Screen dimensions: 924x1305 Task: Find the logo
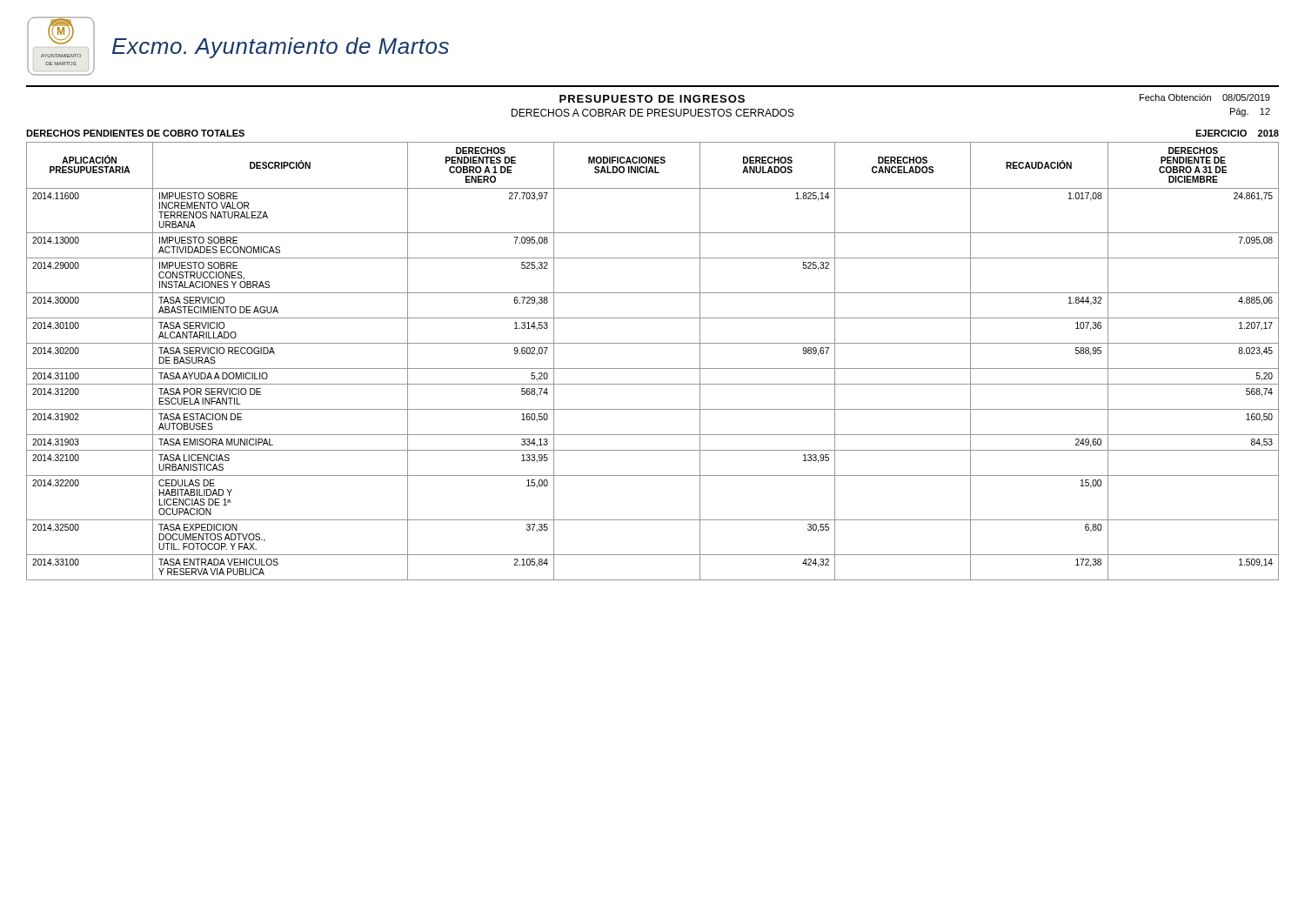(x=61, y=46)
